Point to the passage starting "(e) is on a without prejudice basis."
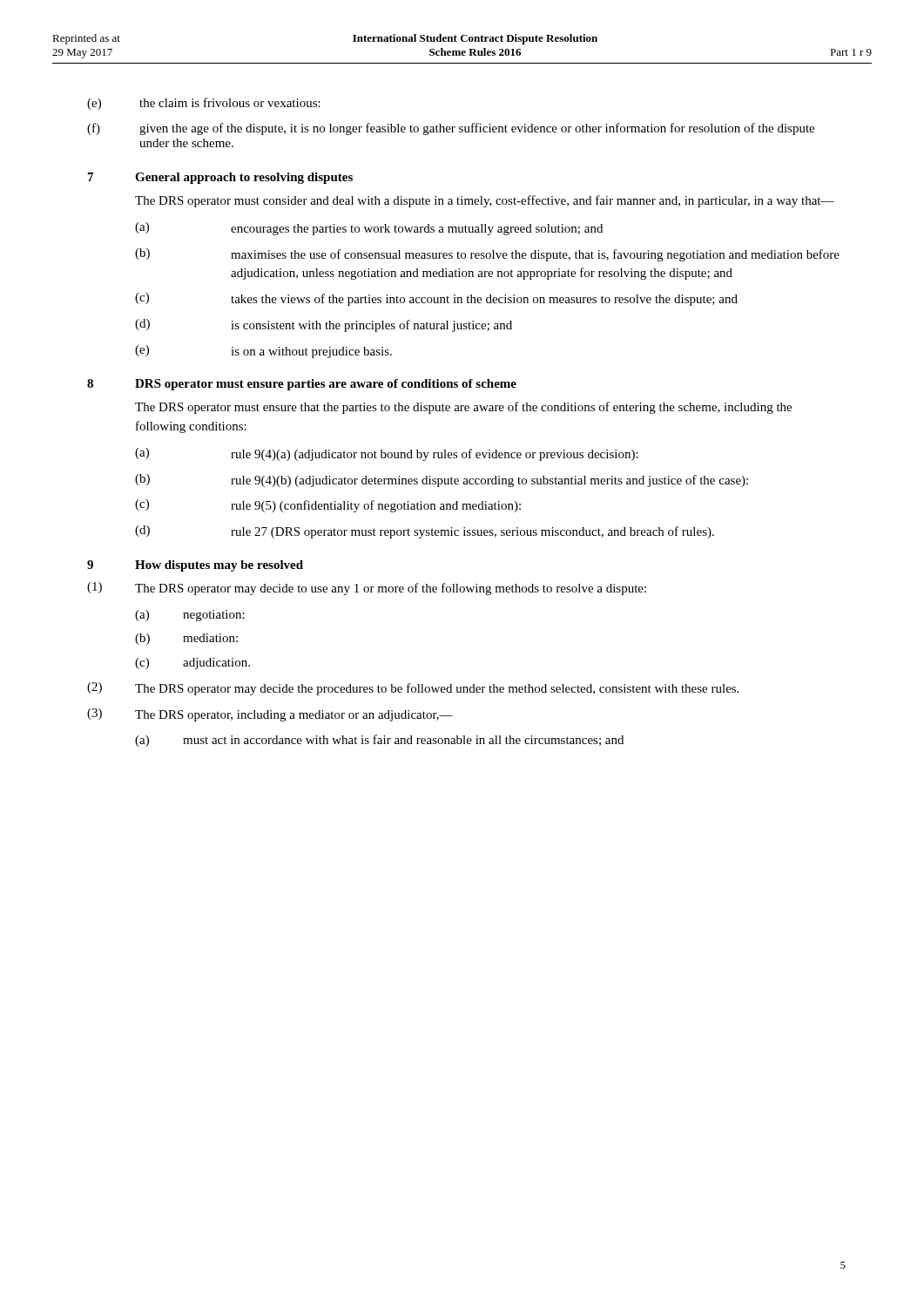The image size is (924, 1307). 263,352
